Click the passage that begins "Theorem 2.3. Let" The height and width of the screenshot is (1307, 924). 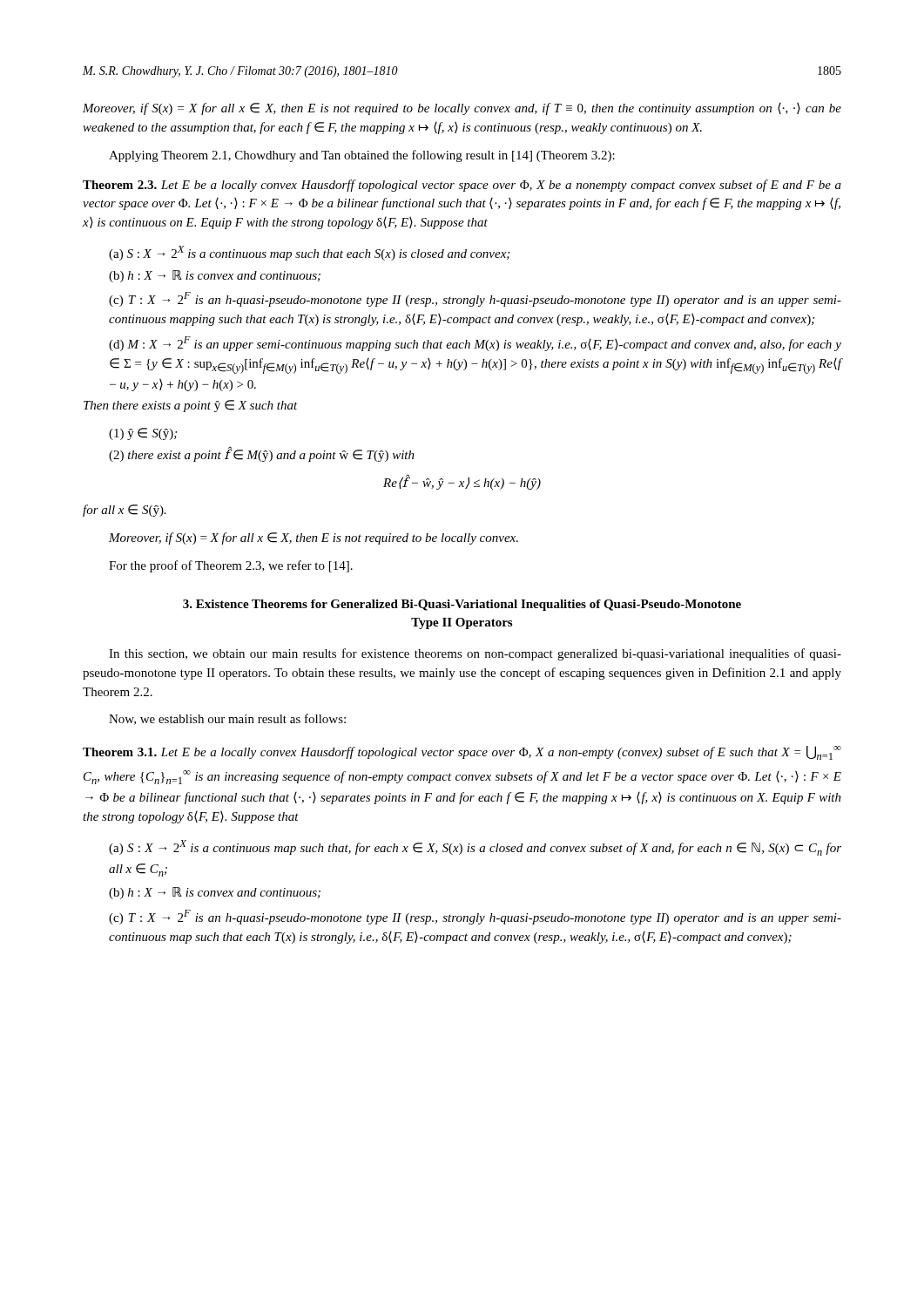click(462, 204)
